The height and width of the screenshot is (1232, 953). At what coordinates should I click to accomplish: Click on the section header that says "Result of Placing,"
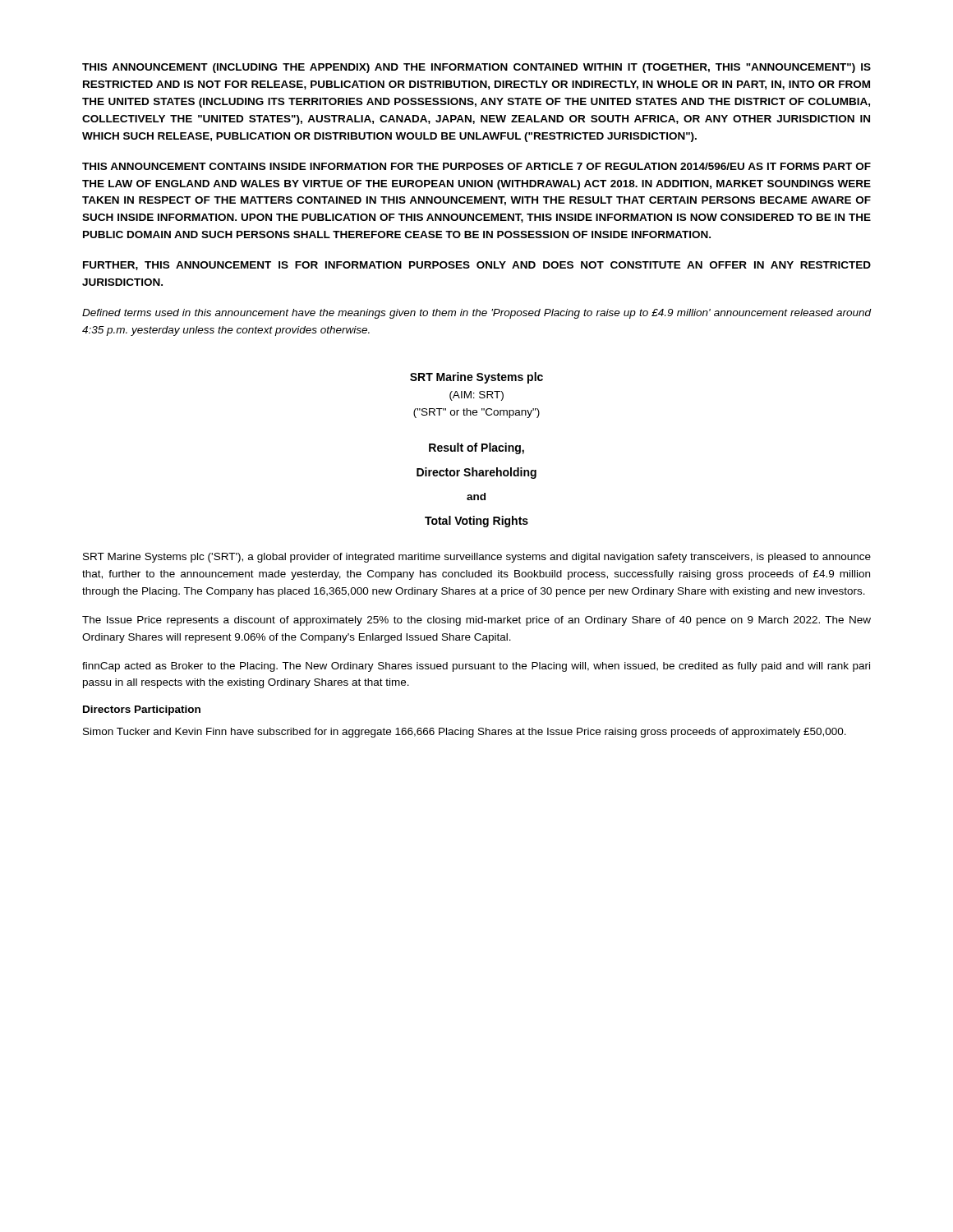(476, 448)
